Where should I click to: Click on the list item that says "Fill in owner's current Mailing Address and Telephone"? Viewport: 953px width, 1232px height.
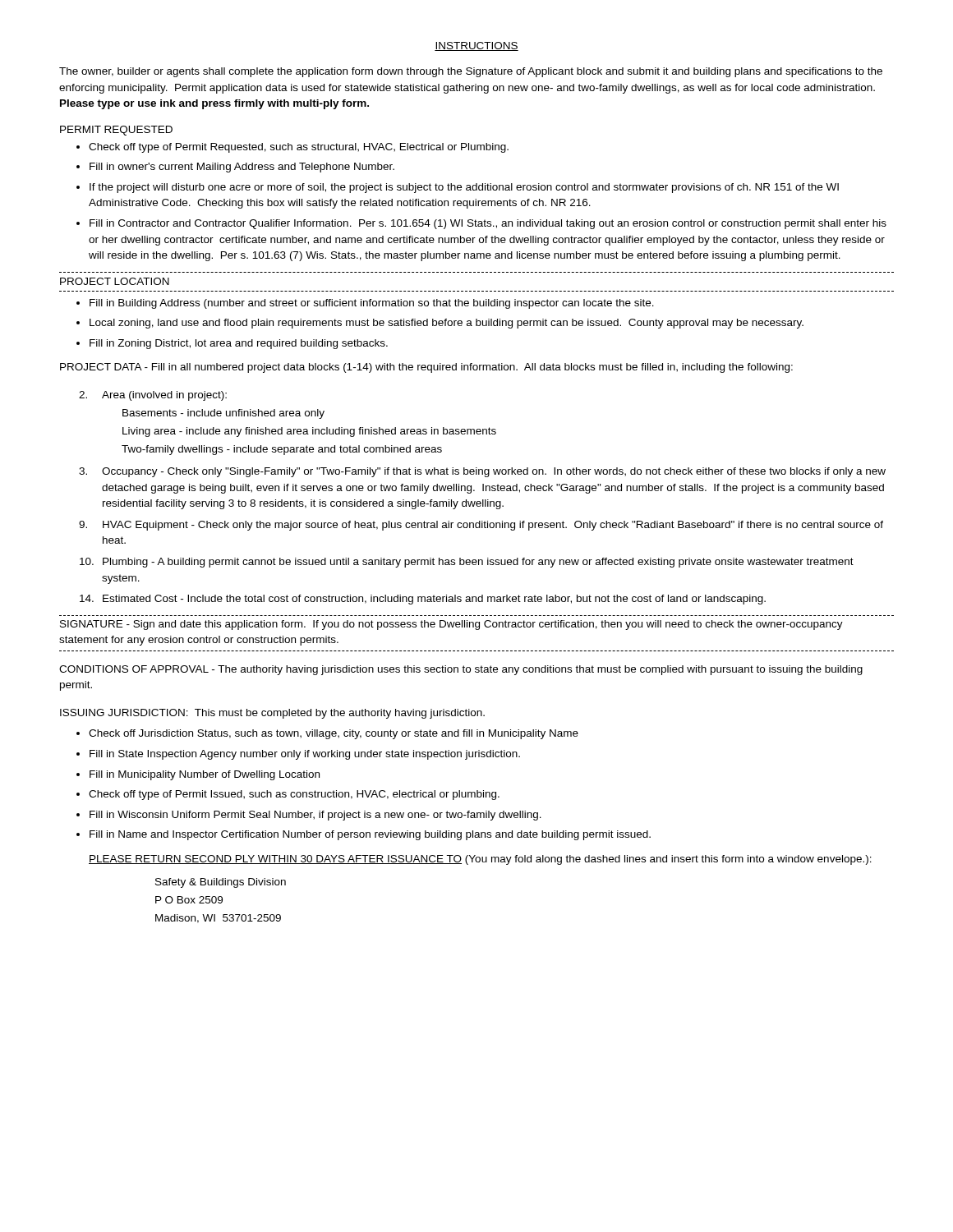coord(242,167)
